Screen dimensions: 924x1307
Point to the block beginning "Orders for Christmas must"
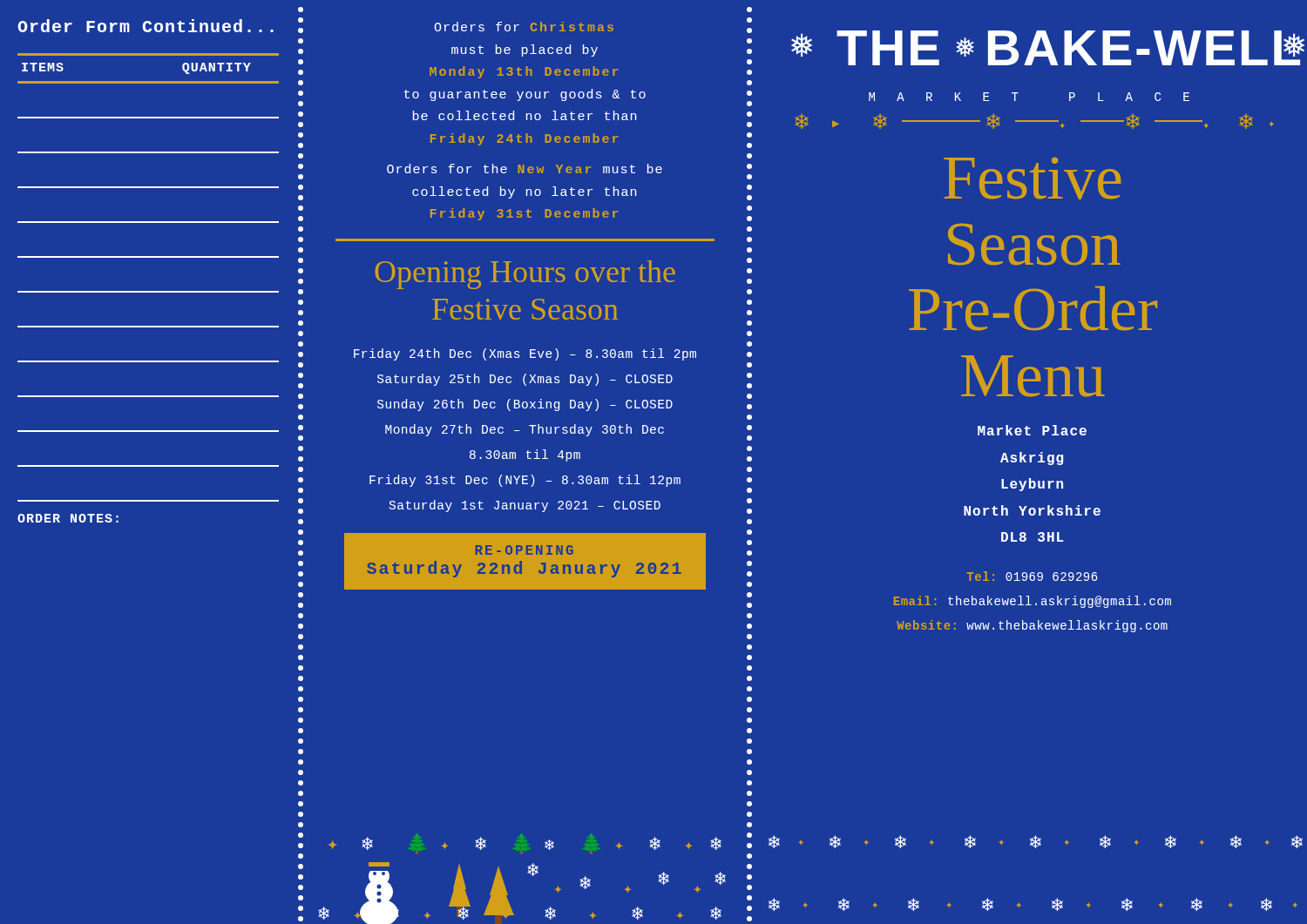(525, 84)
